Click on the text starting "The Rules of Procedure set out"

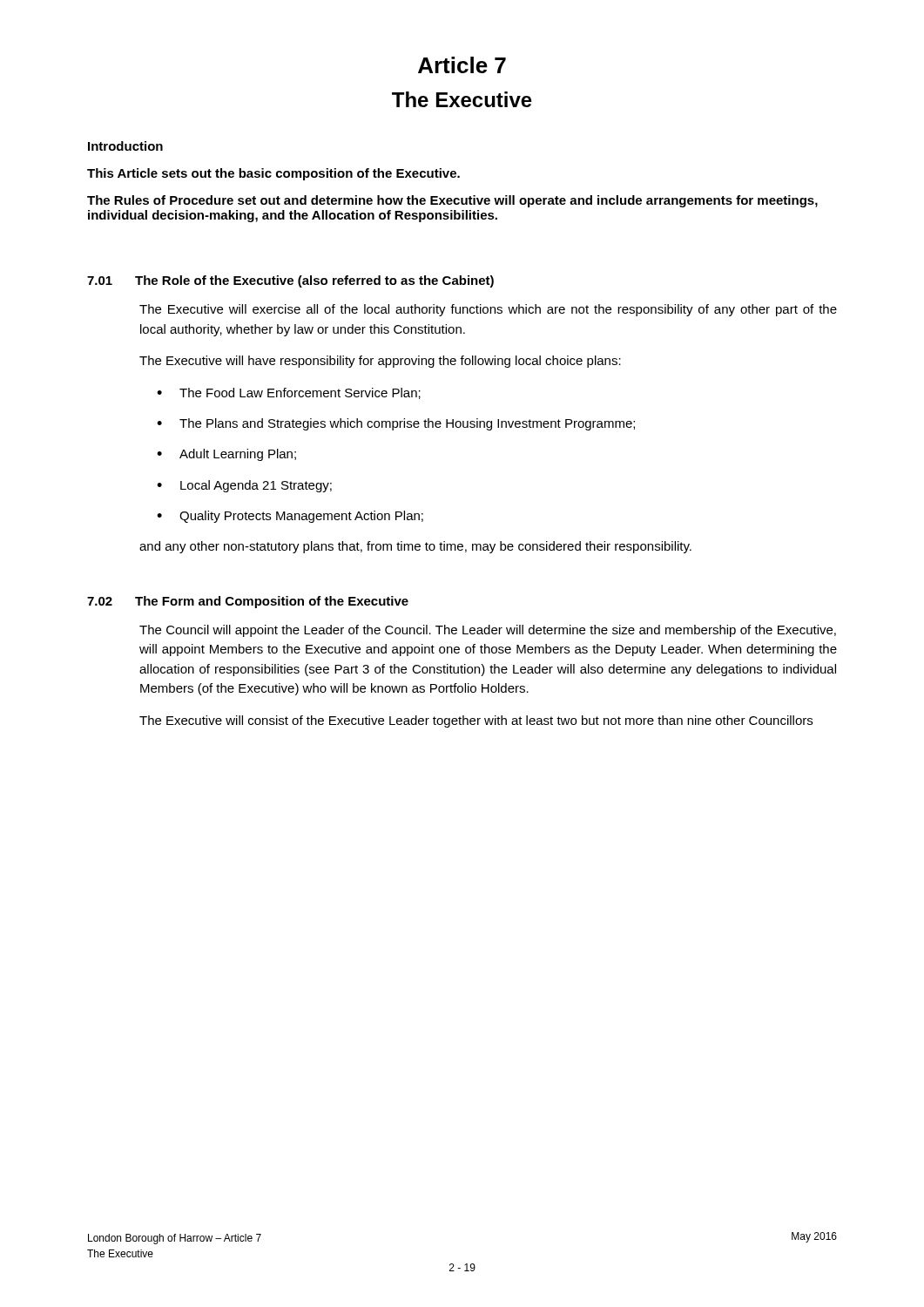pyautogui.click(x=453, y=207)
